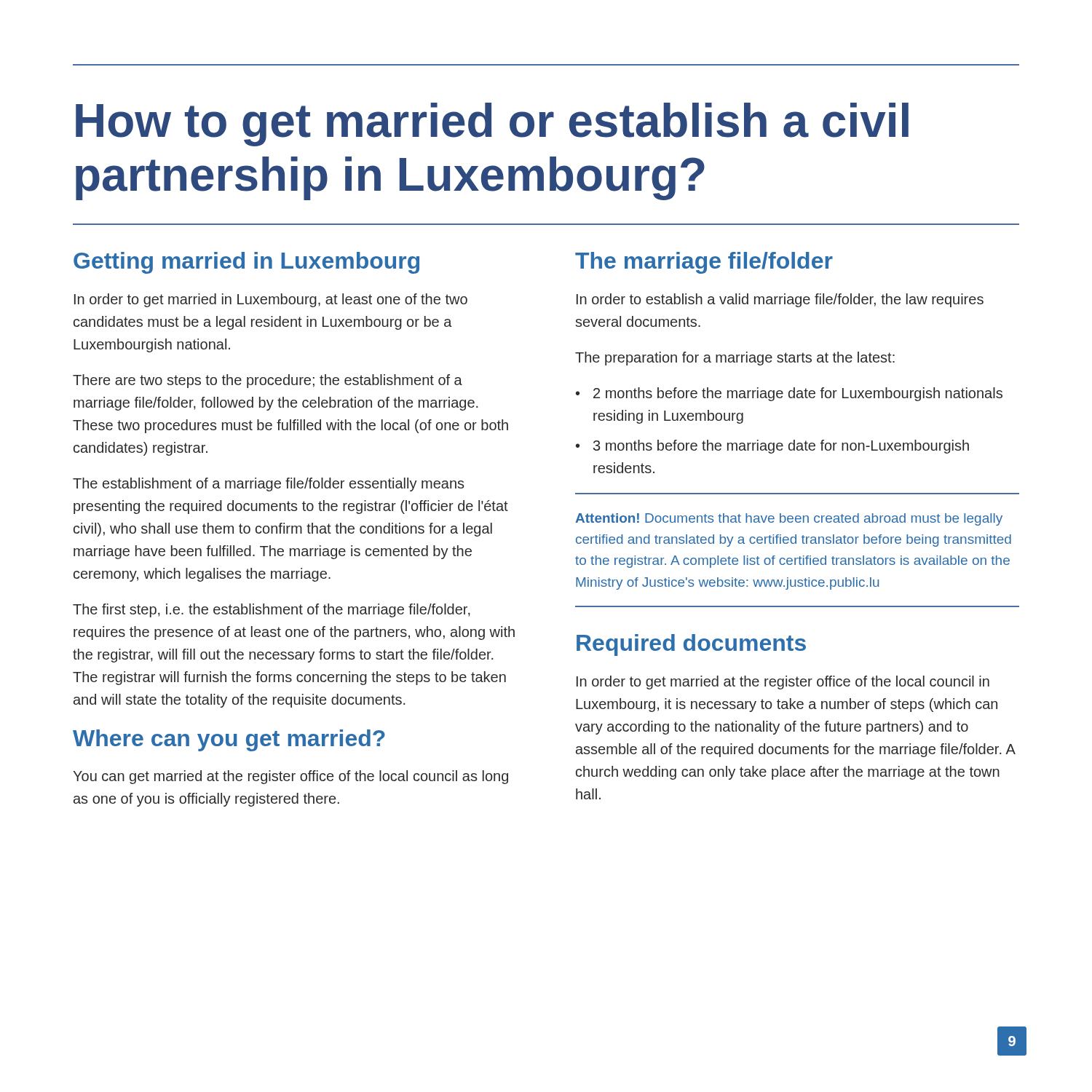Locate the text block that says "You can get married at the register"
Image resolution: width=1092 pixels, height=1092 pixels.
pyautogui.click(x=295, y=788)
